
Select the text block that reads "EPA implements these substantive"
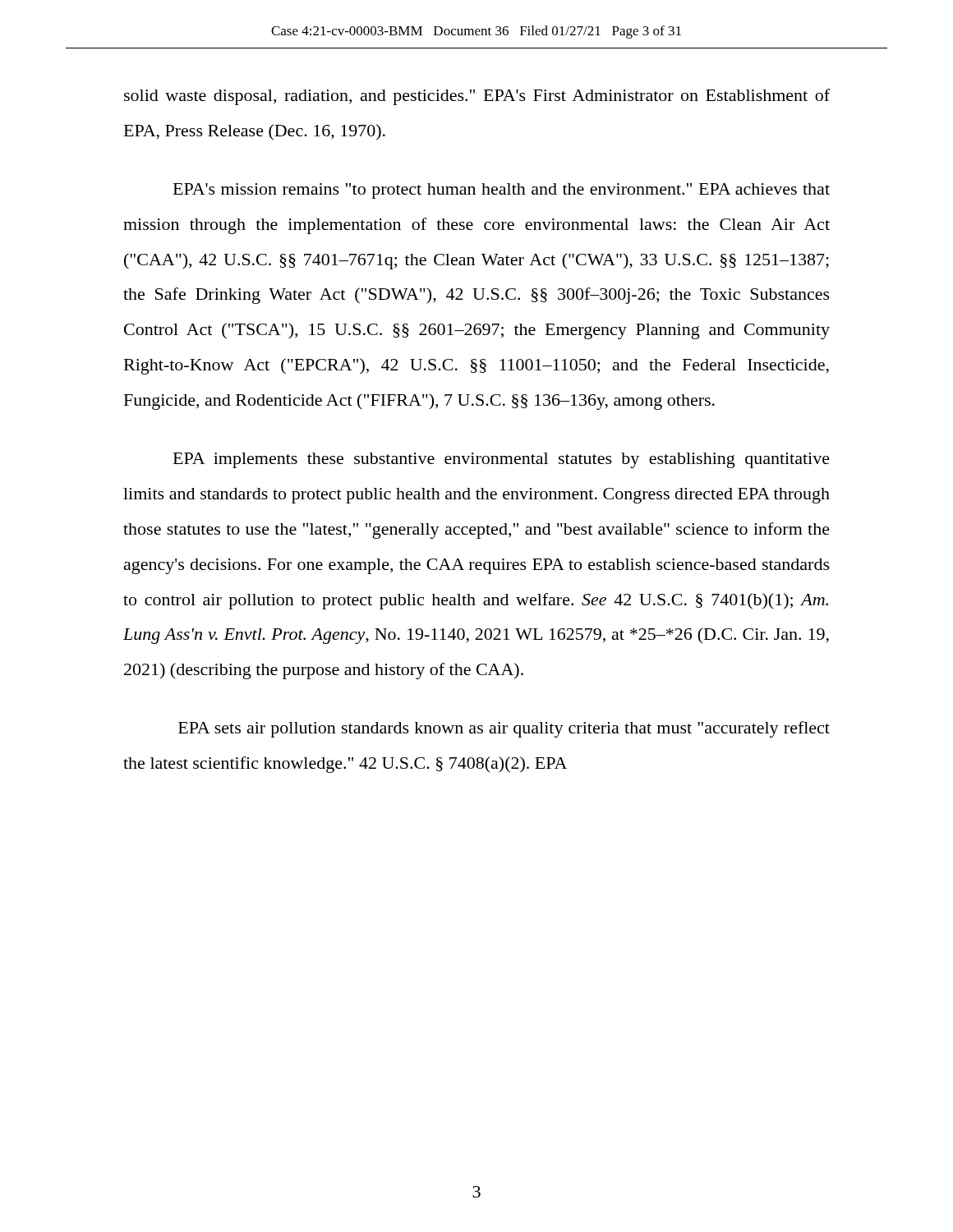pos(476,564)
